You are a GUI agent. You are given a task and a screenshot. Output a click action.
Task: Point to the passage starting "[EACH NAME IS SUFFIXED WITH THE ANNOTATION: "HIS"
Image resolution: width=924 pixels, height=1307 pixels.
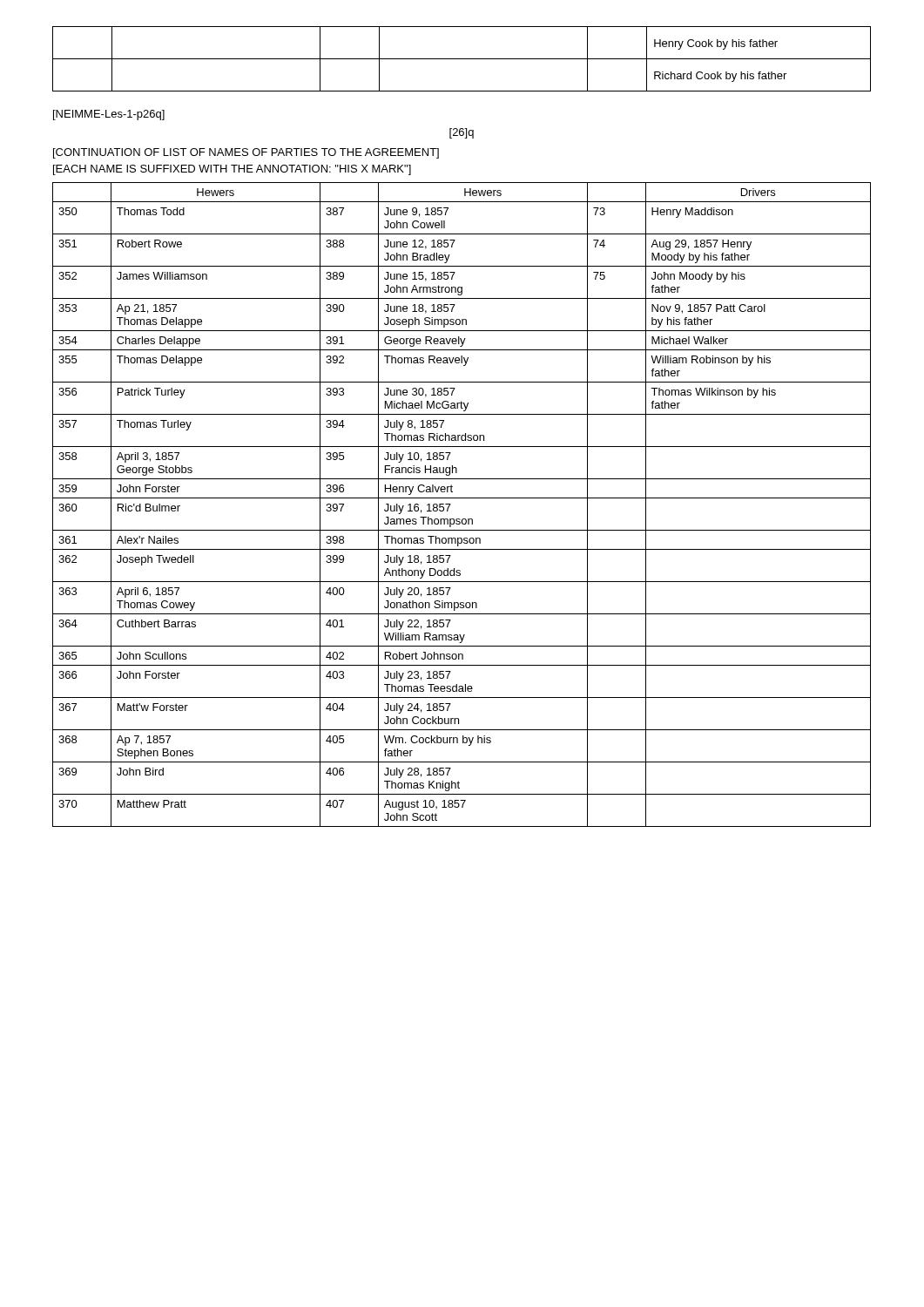[x=232, y=169]
